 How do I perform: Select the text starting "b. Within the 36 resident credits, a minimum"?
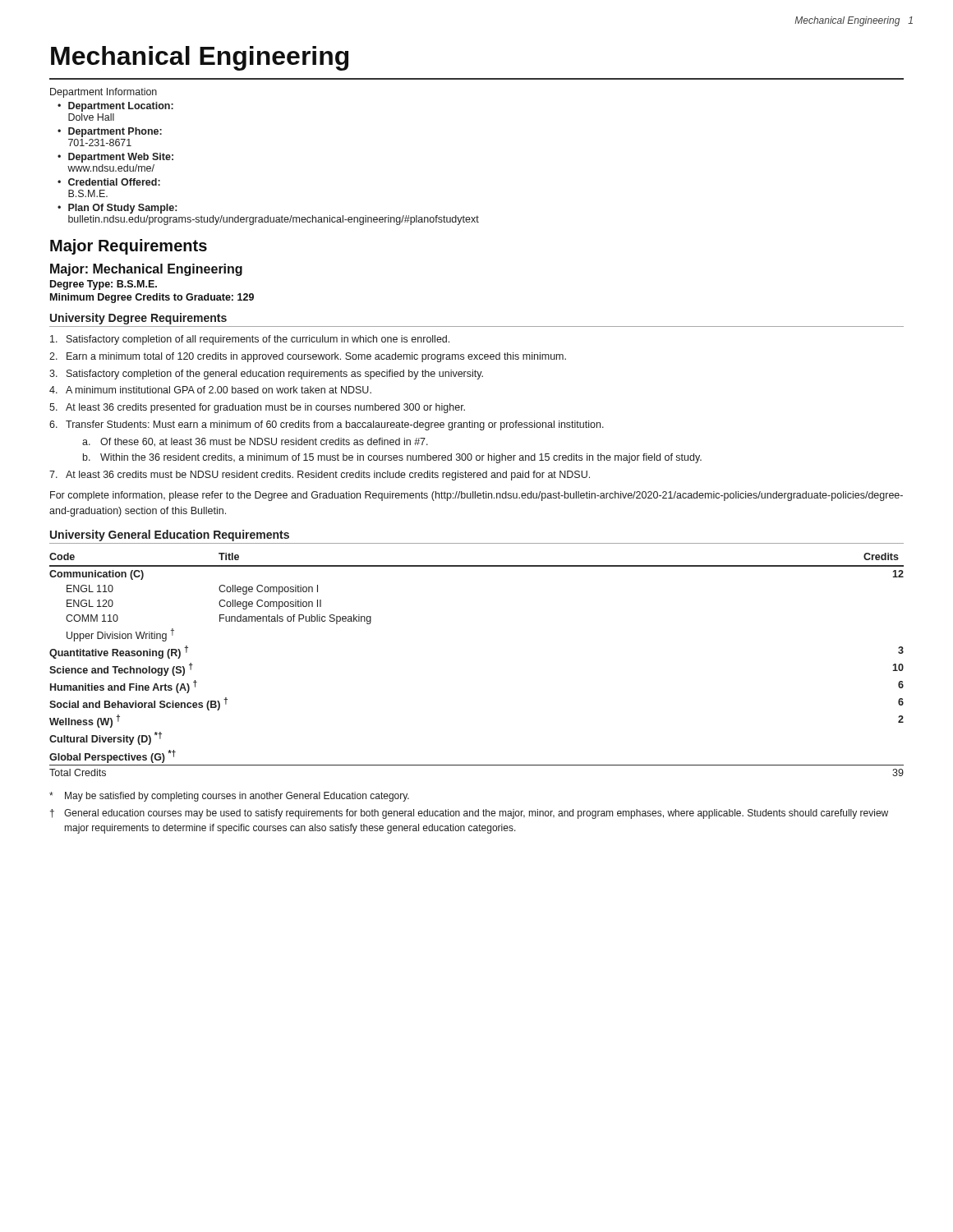(392, 458)
